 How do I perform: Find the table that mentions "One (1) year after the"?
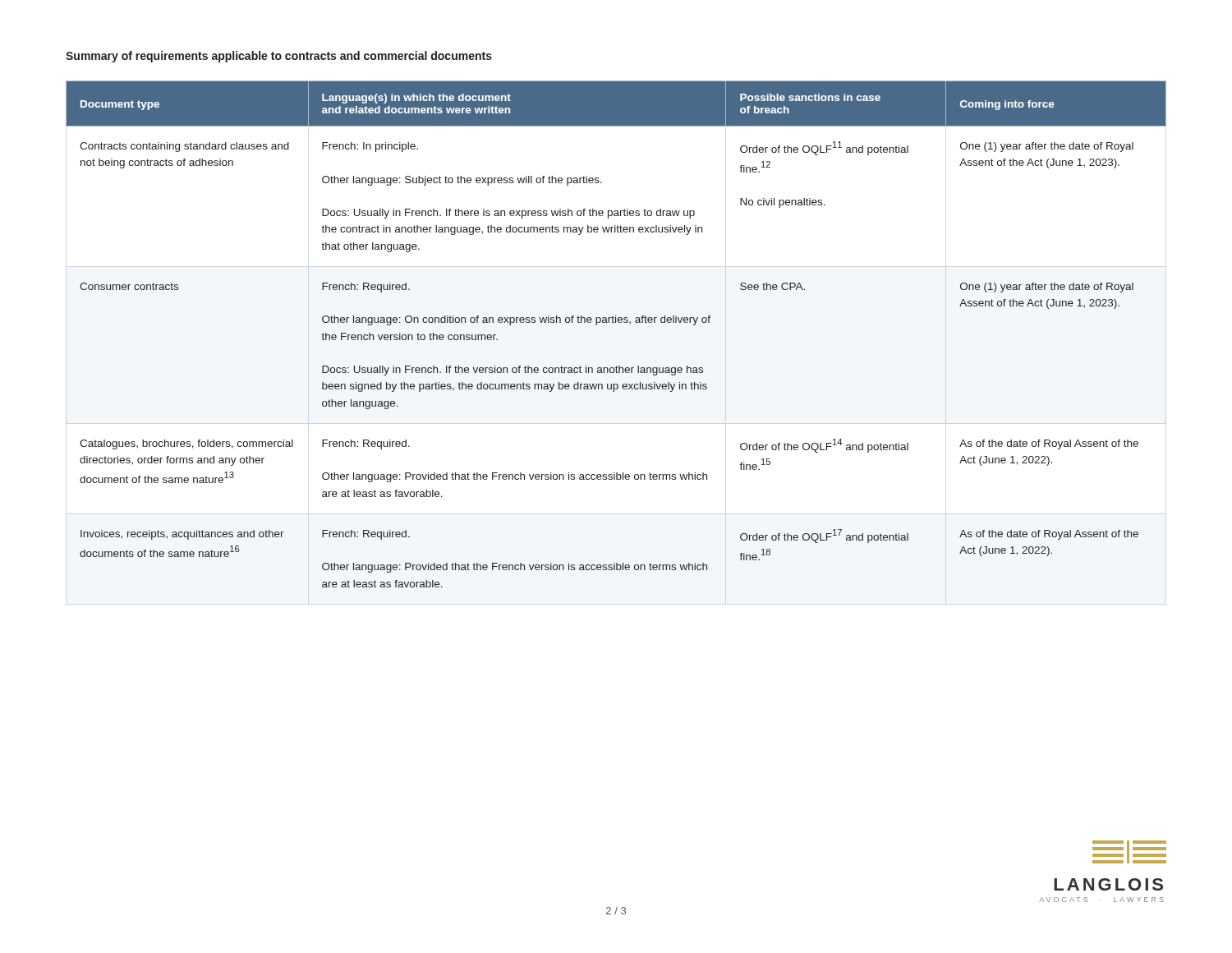point(616,343)
